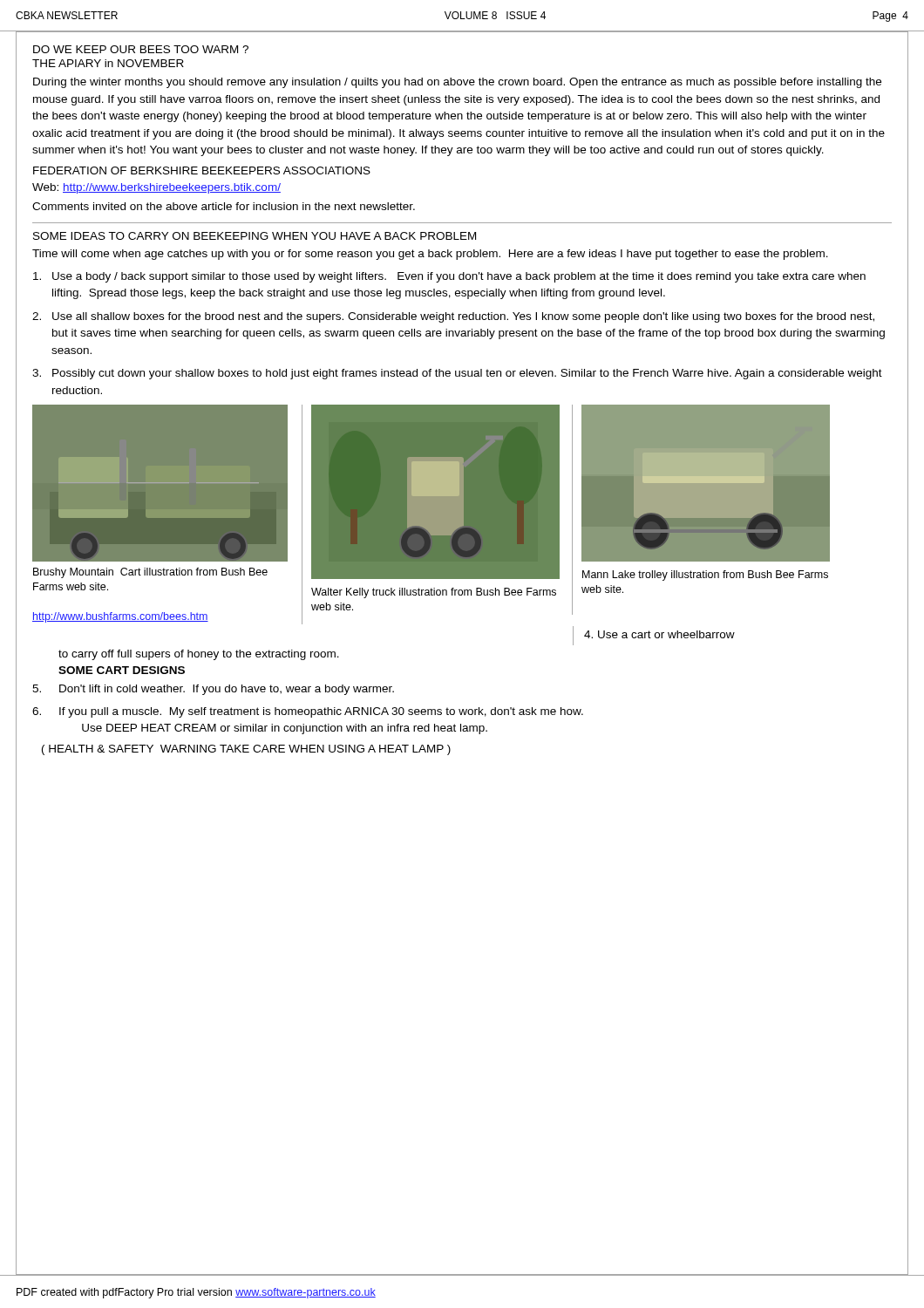This screenshot has width=924, height=1308.
Task: Click where it says "SOME CART DESIGNS"
Action: [x=122, y=670]
